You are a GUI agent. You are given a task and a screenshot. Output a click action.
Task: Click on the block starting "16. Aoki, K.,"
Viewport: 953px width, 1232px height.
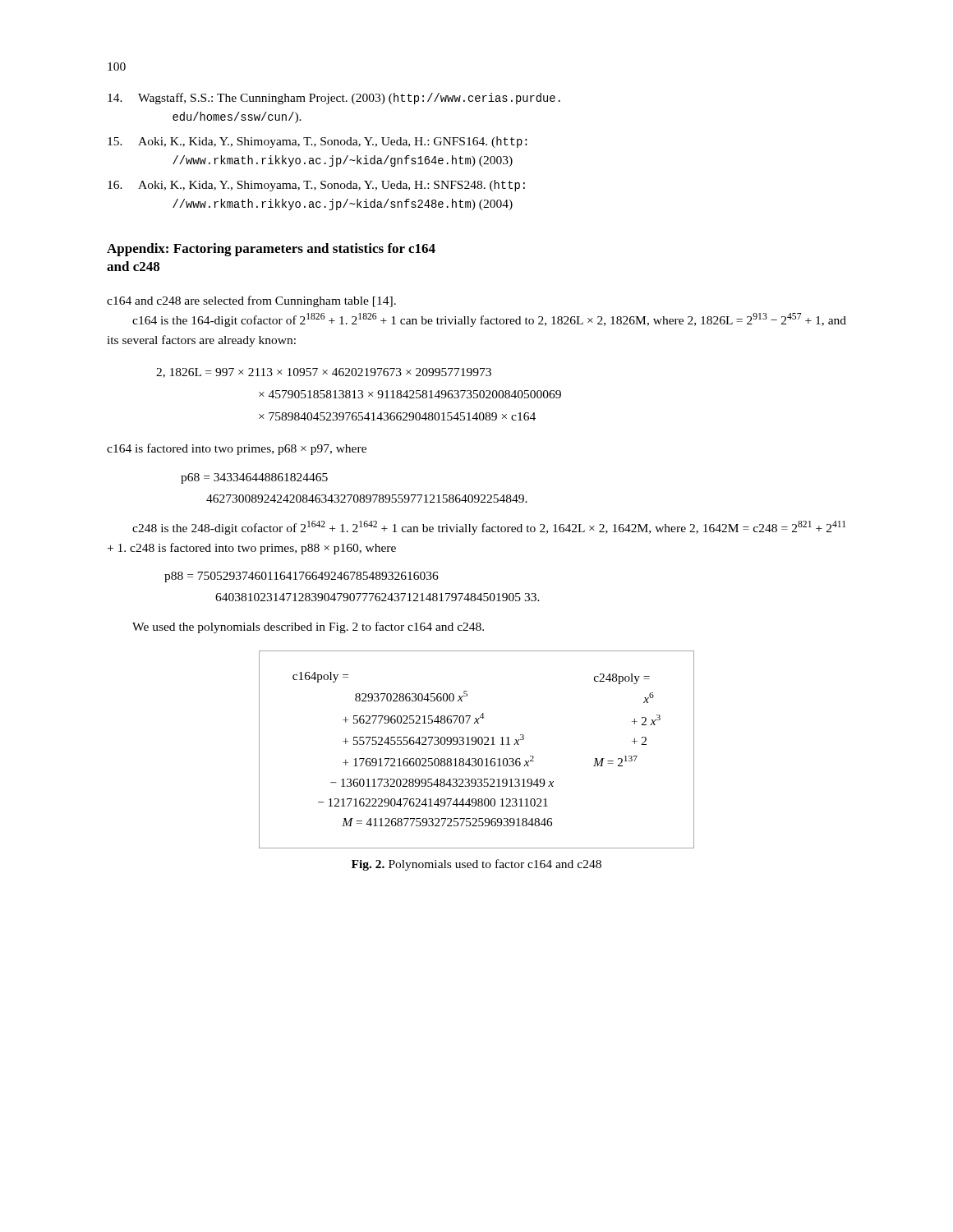[476, 195]
